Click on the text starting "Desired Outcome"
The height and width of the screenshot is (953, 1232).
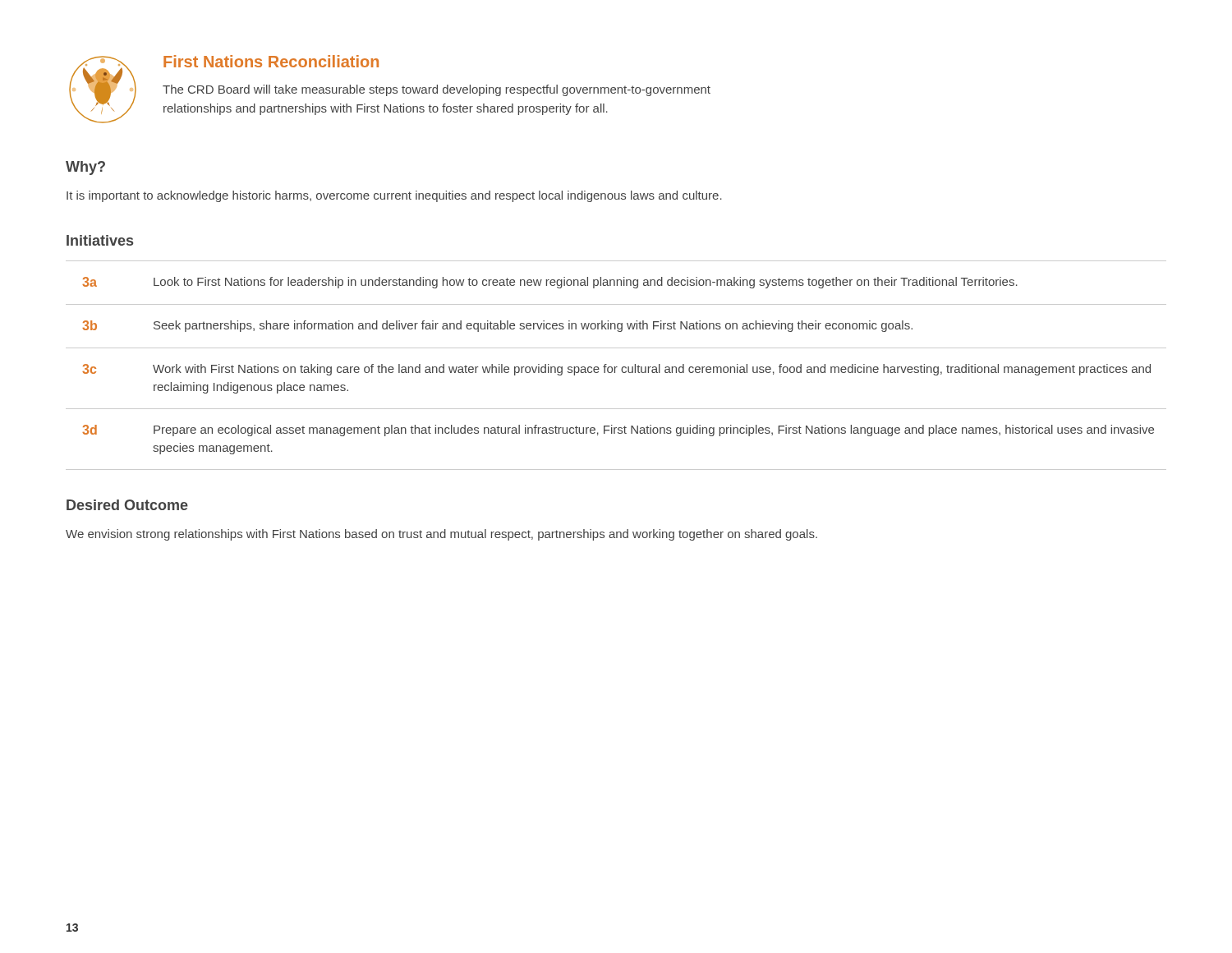coord(127,505)
